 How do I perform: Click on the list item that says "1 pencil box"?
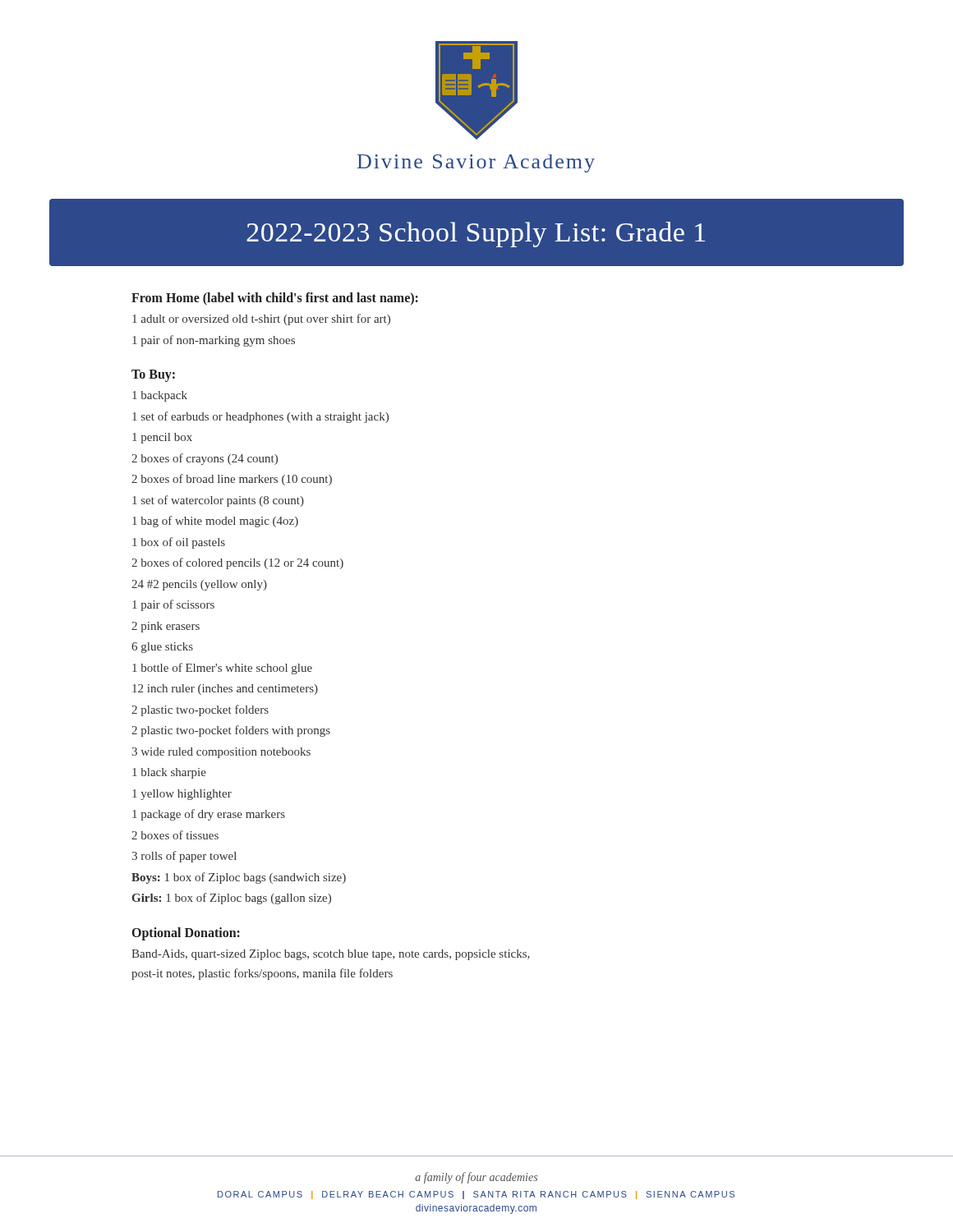pyautogui.click(x=162, y=437)
